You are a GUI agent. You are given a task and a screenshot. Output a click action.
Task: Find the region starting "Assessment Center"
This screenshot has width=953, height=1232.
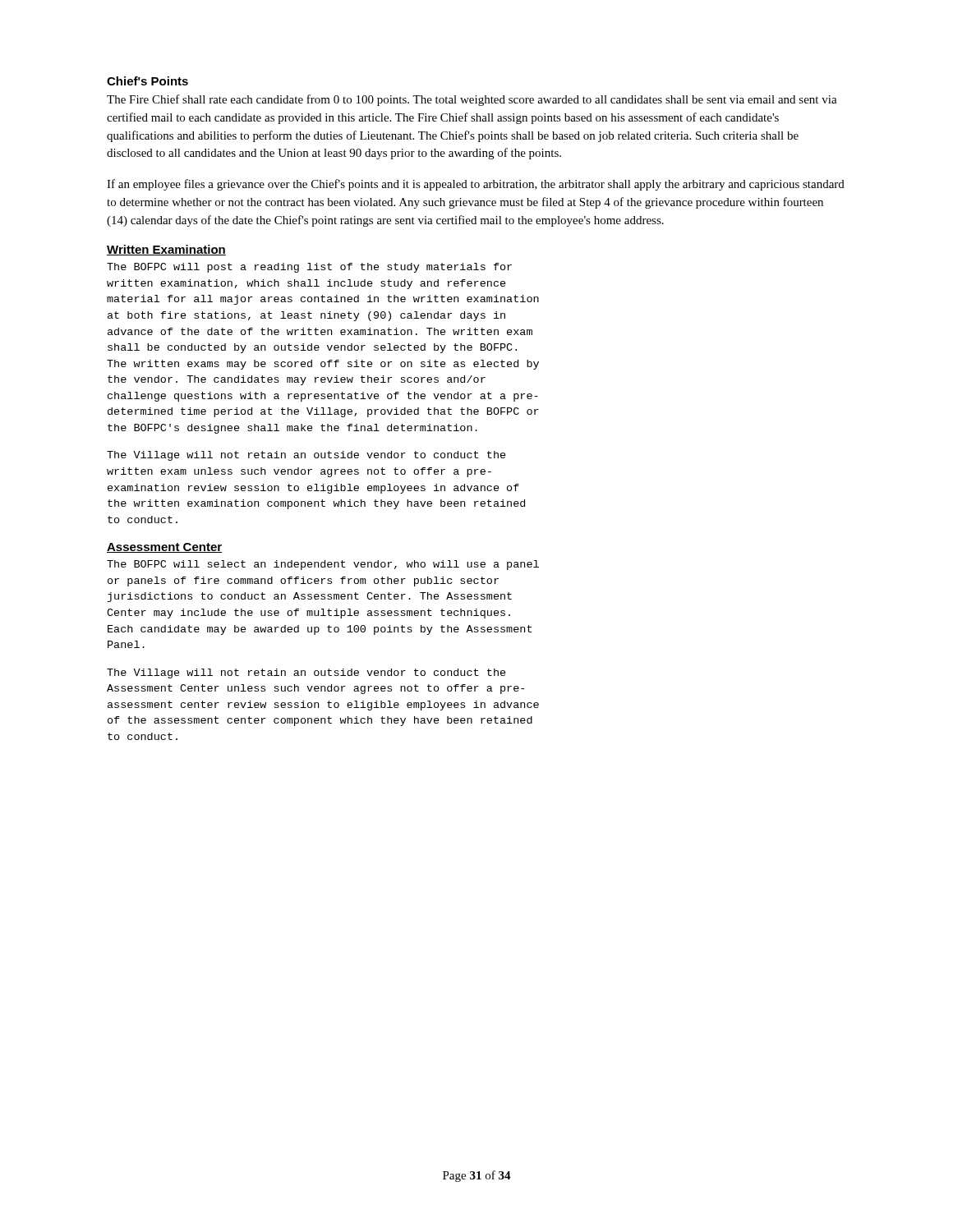point(164,547)
